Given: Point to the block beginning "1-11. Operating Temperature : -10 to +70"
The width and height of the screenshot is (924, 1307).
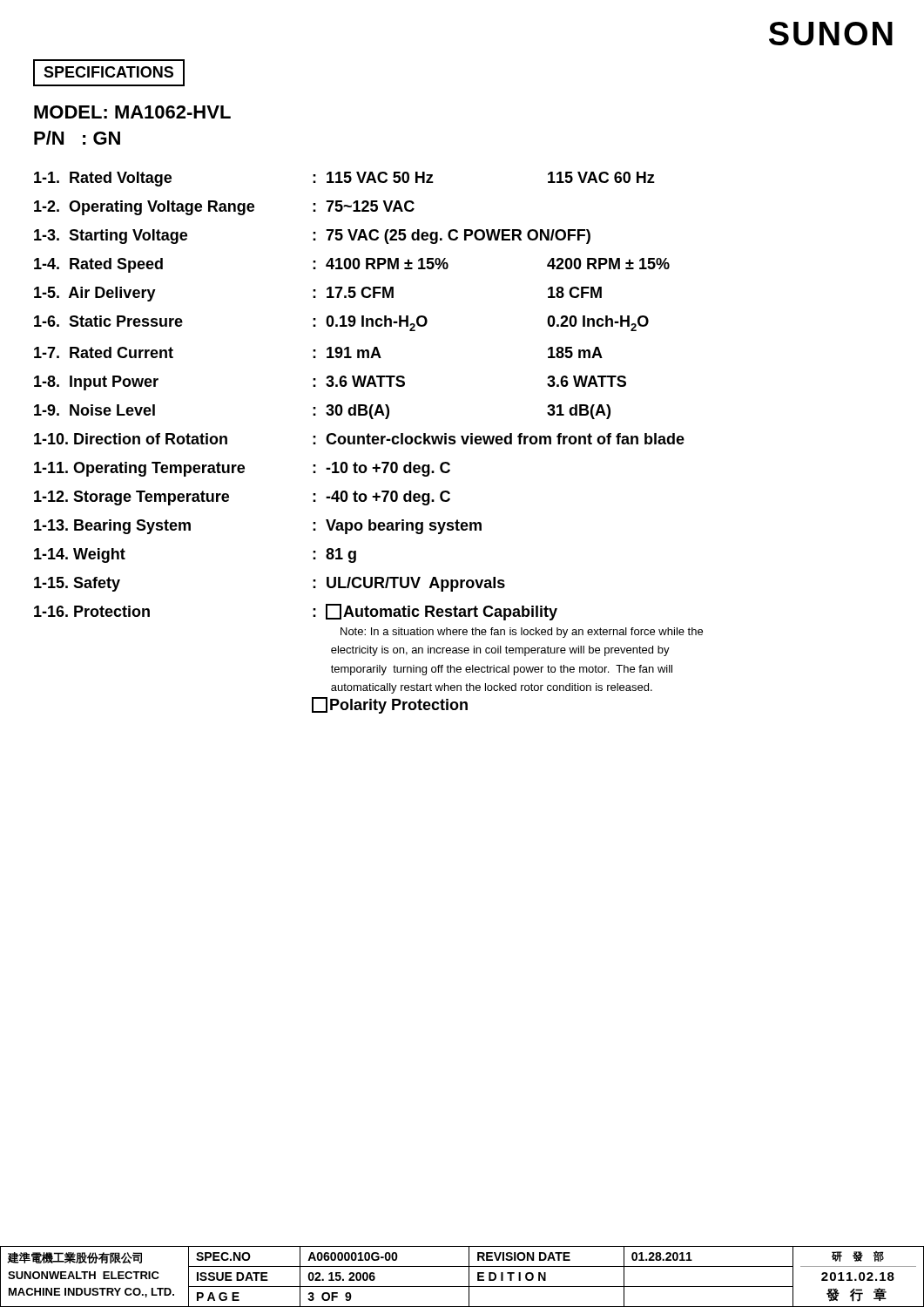Looking at the screenshot, I should pos(242,468).
